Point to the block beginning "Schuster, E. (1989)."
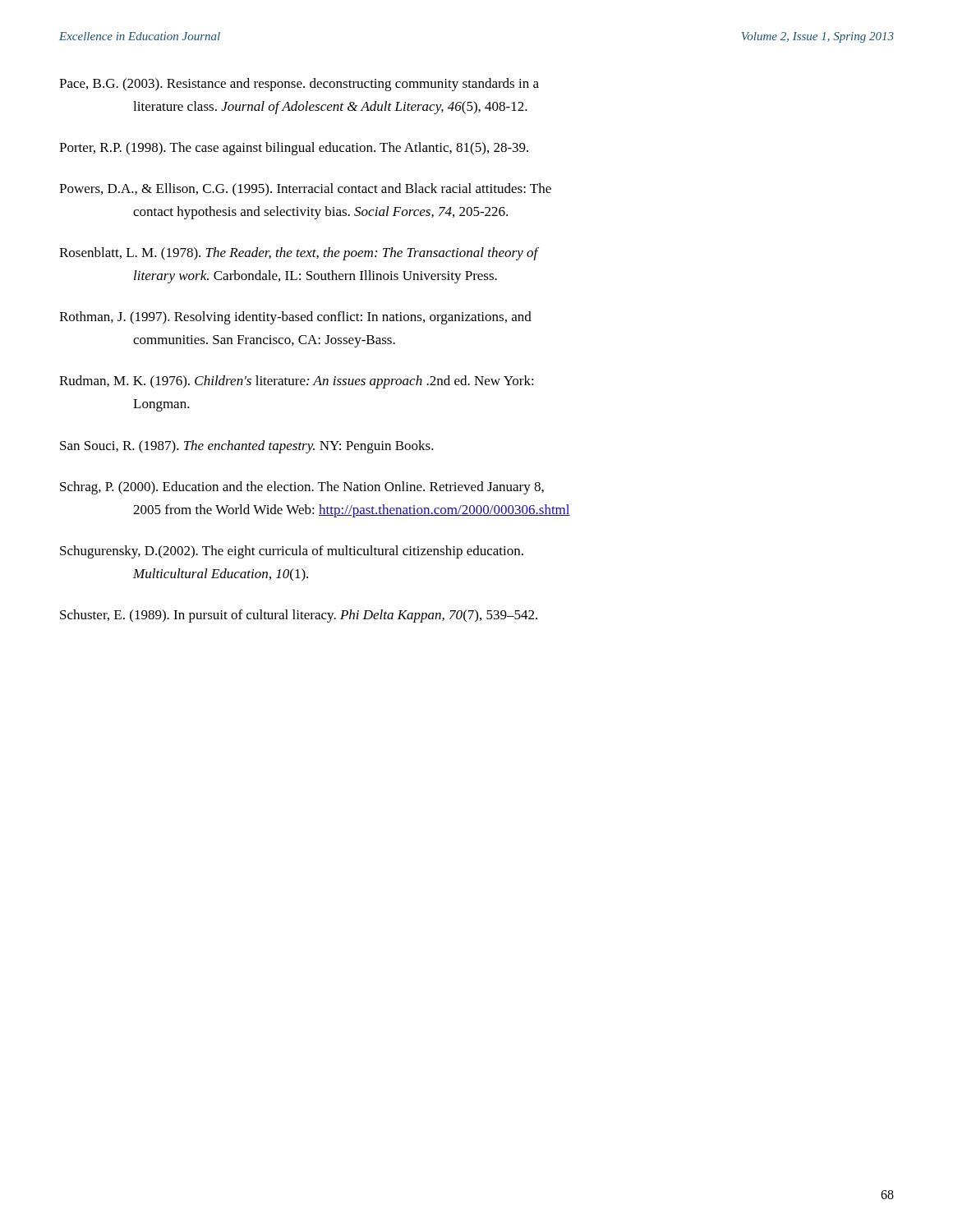The width and height of the screenshot is (953, 1232). coord(476,615)
